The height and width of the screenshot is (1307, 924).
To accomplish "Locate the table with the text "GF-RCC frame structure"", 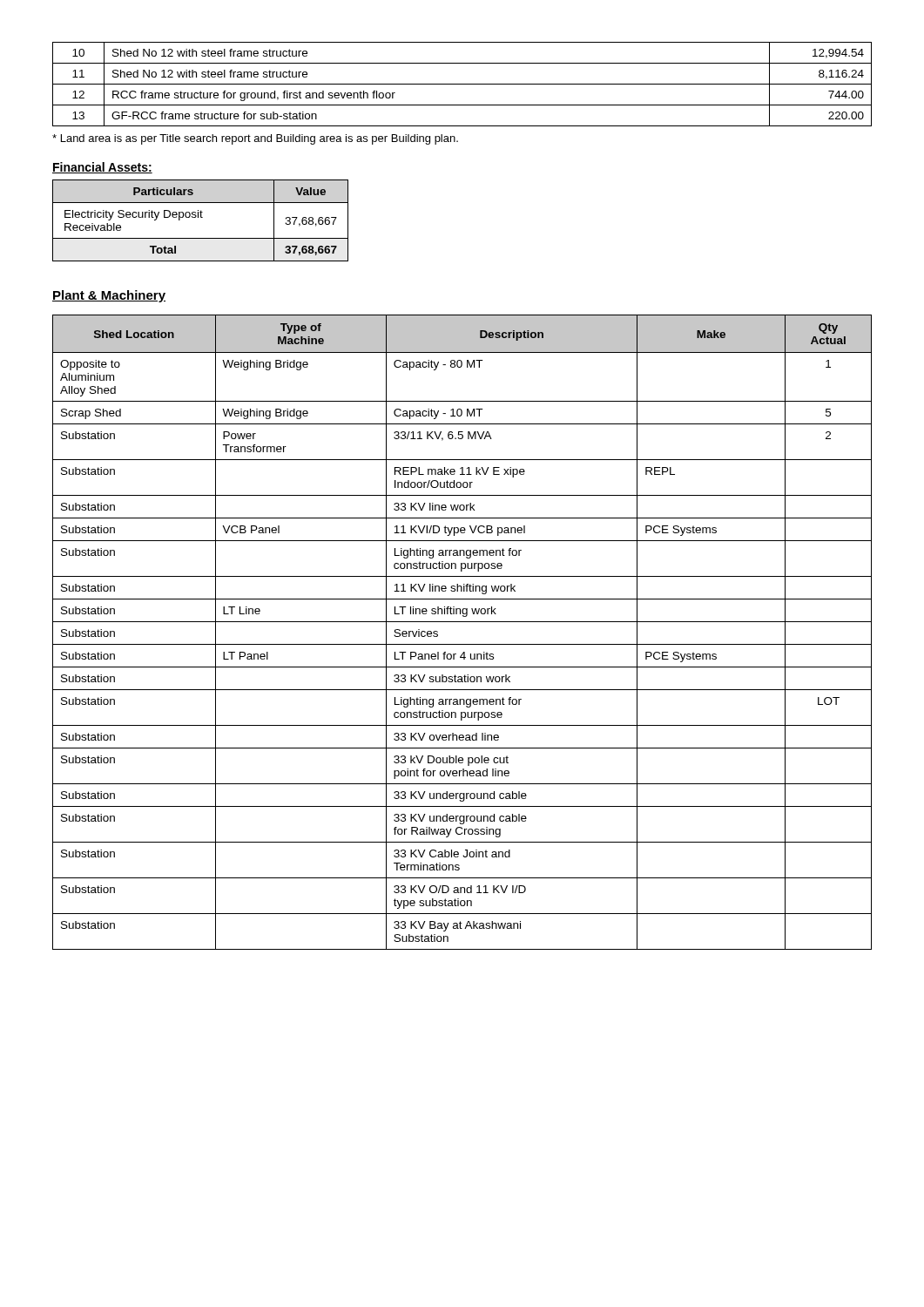I will pos(462,84).
